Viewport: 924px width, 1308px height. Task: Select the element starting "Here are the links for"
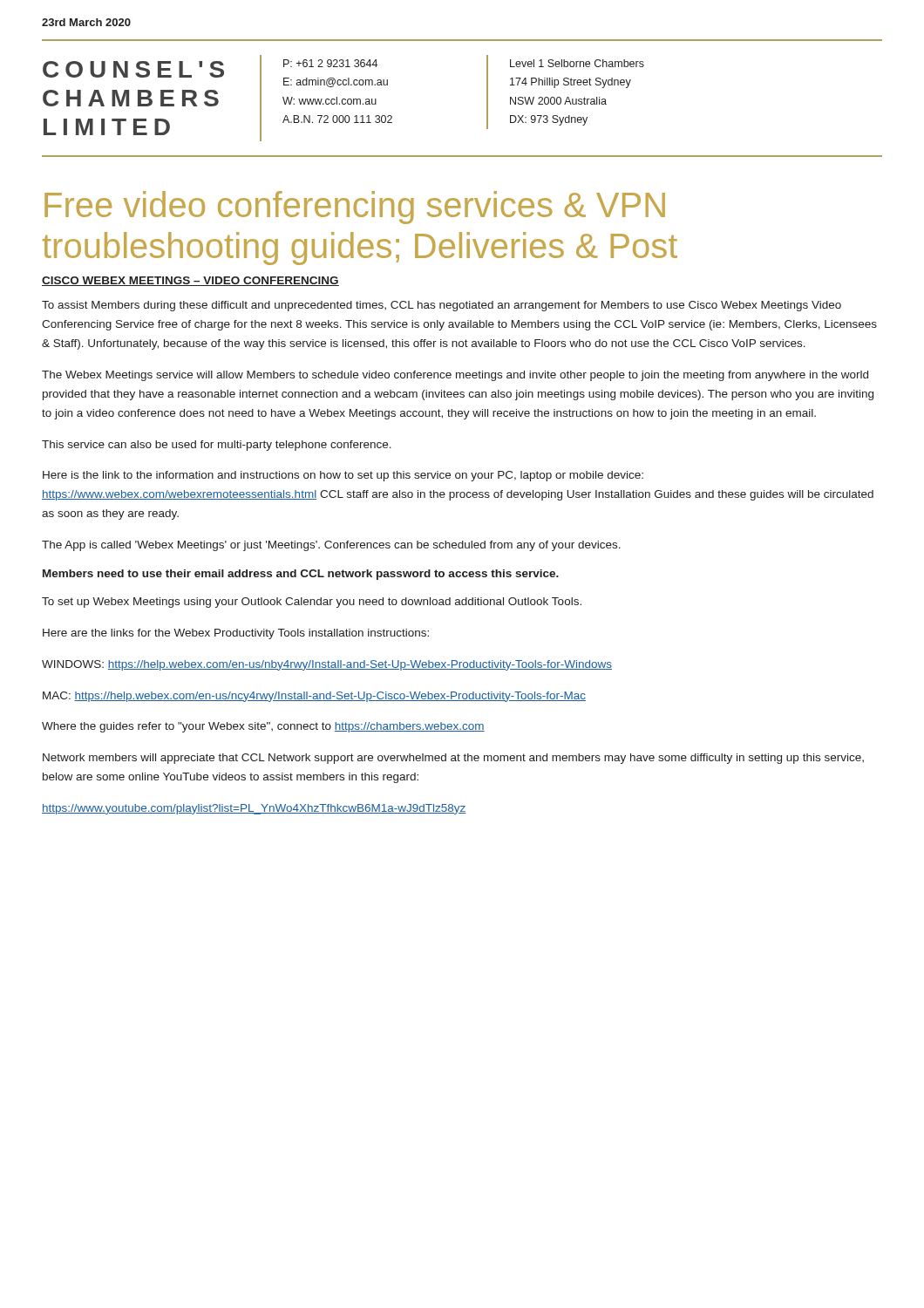(236, 632)
